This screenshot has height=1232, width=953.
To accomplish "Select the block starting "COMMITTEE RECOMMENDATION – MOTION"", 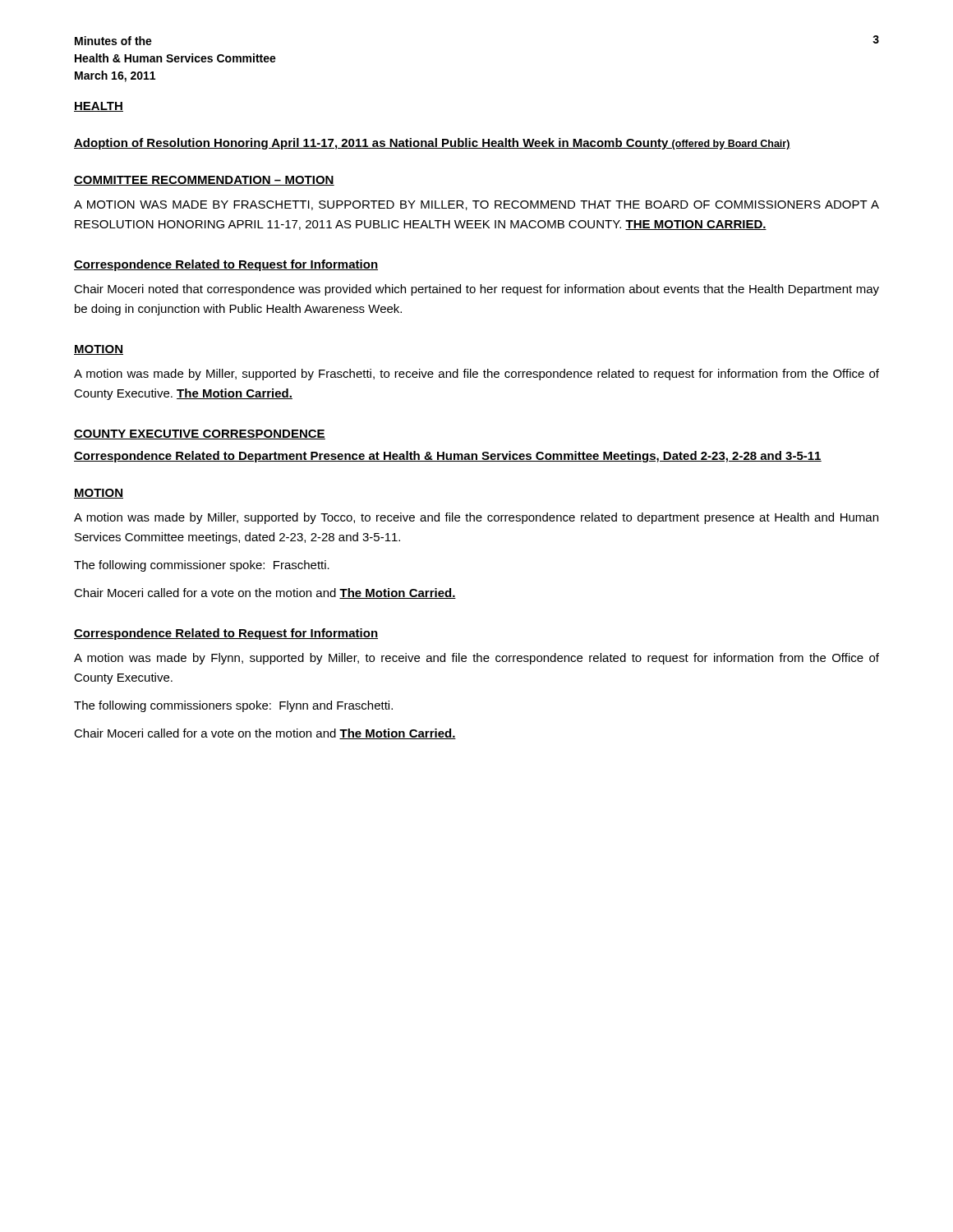I will pyautogui.click(x=204, y=179).
